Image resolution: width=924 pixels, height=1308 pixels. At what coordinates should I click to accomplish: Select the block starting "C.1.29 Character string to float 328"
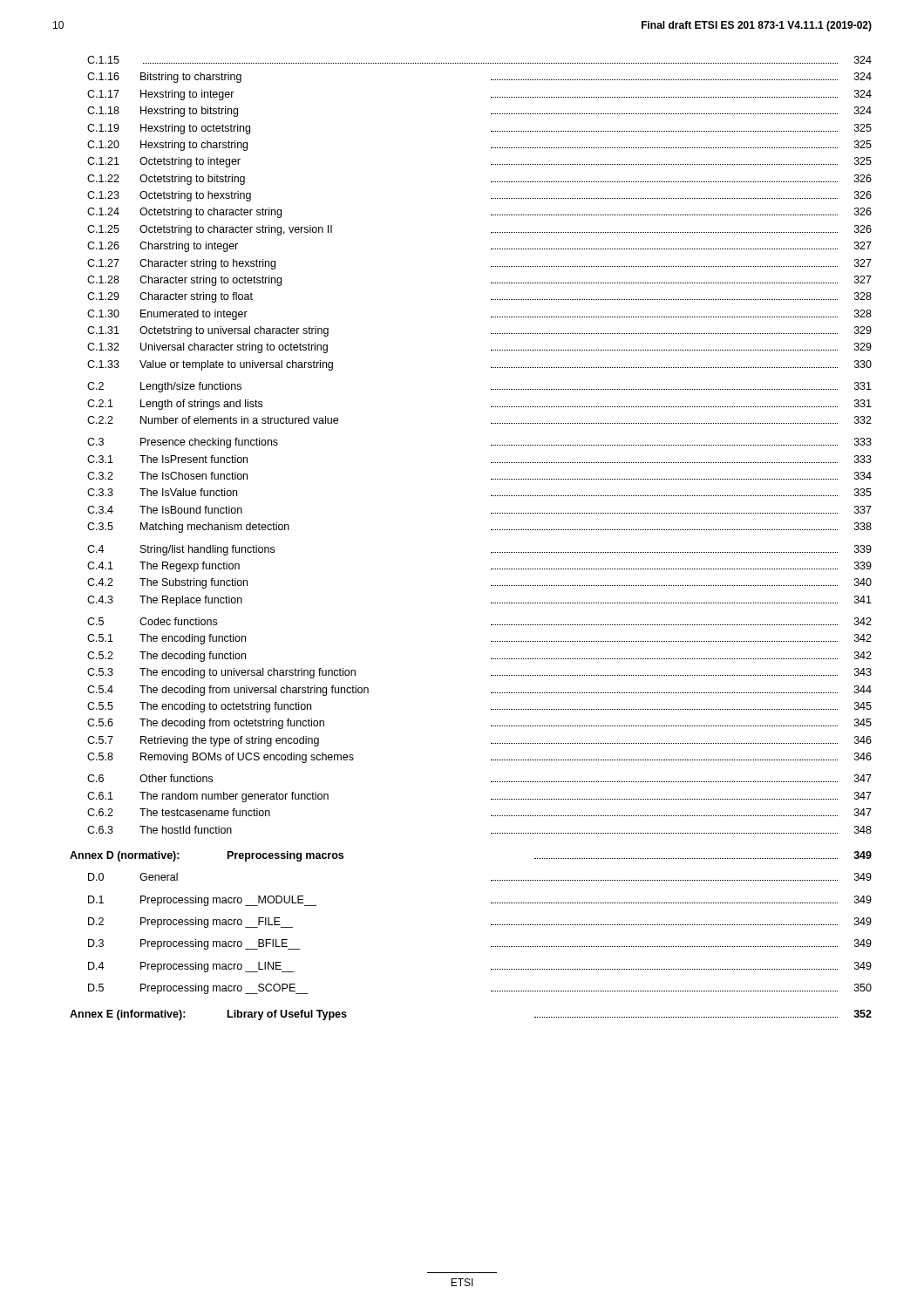coord(101,297)
